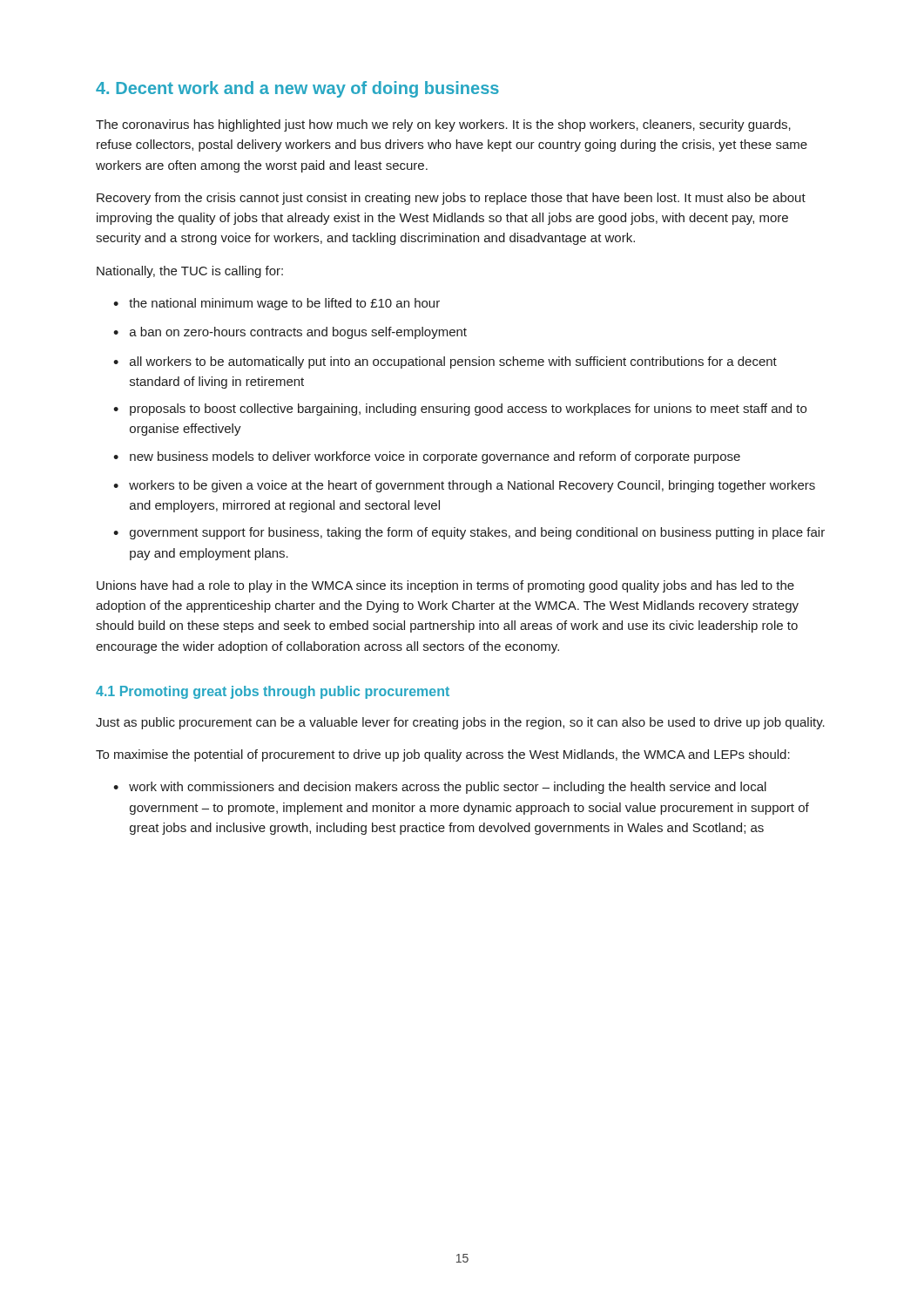
Task: Find the text starting "Nationally, the TUC"
Action: pyautogui.click(x=190, y=270)
